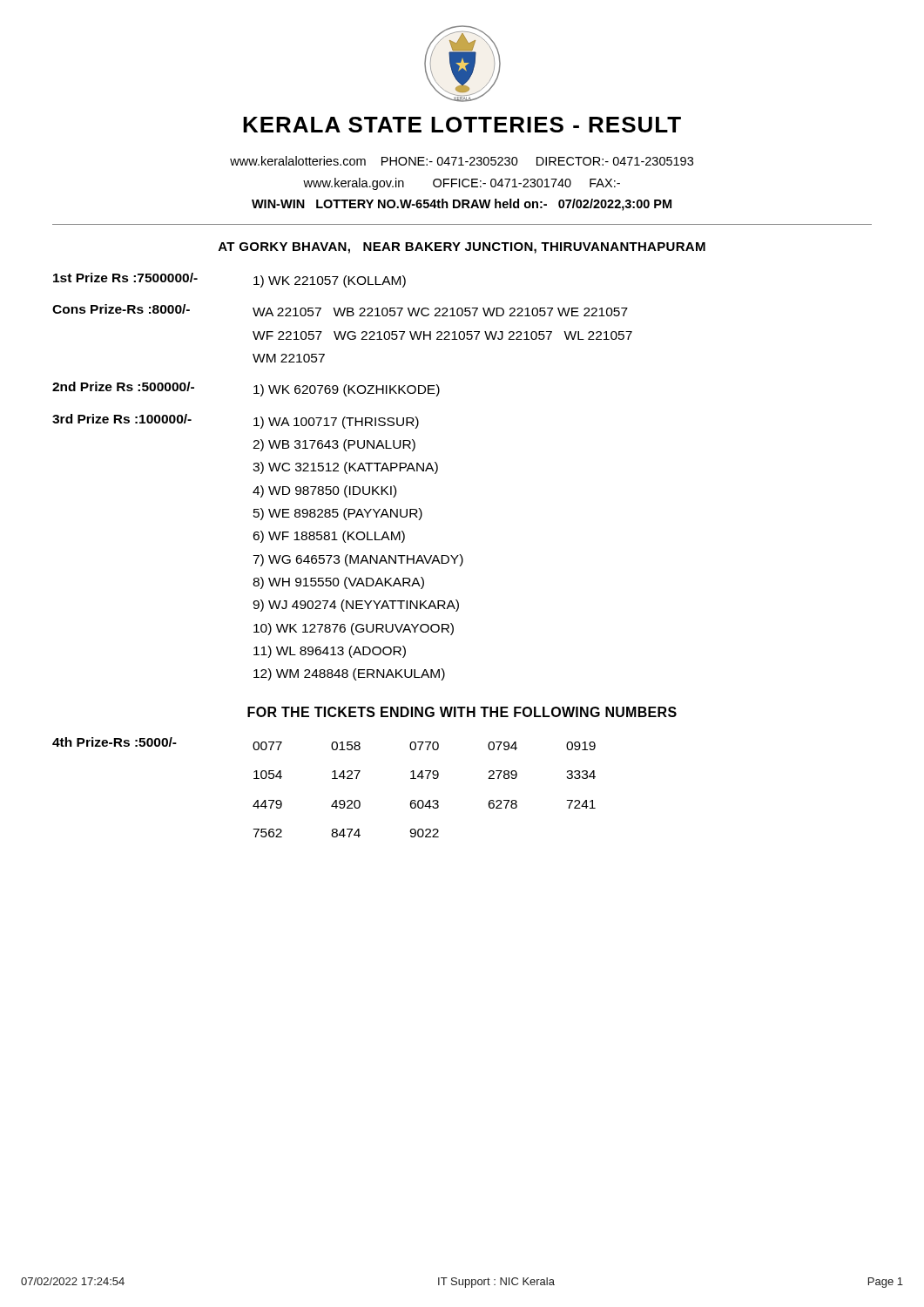Locate the text block starting "WA 221057 WB"
Image resolution: width=924 pixels, height=1307 pixels.
443,335
